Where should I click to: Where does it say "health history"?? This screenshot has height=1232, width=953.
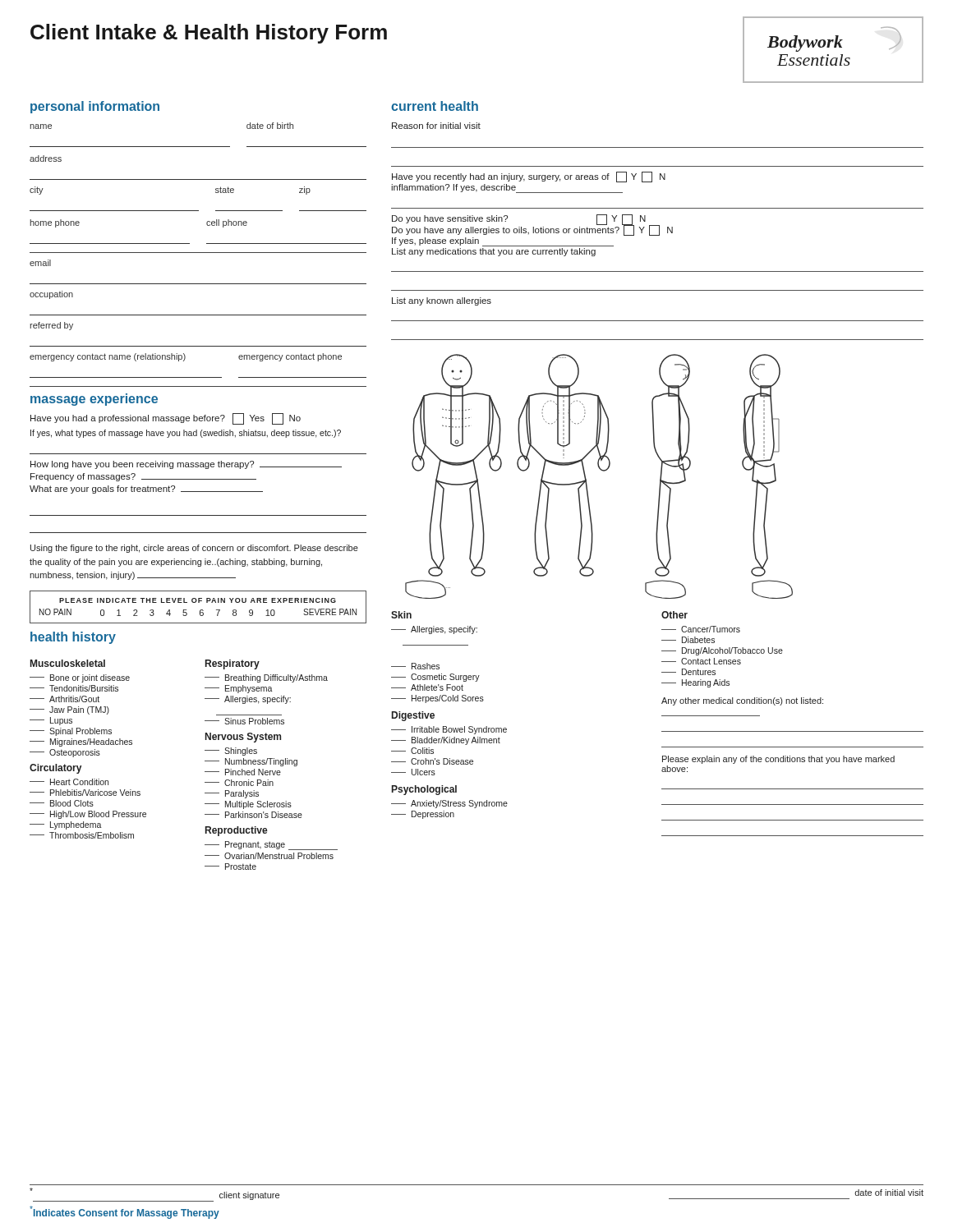tap(73, 637)
